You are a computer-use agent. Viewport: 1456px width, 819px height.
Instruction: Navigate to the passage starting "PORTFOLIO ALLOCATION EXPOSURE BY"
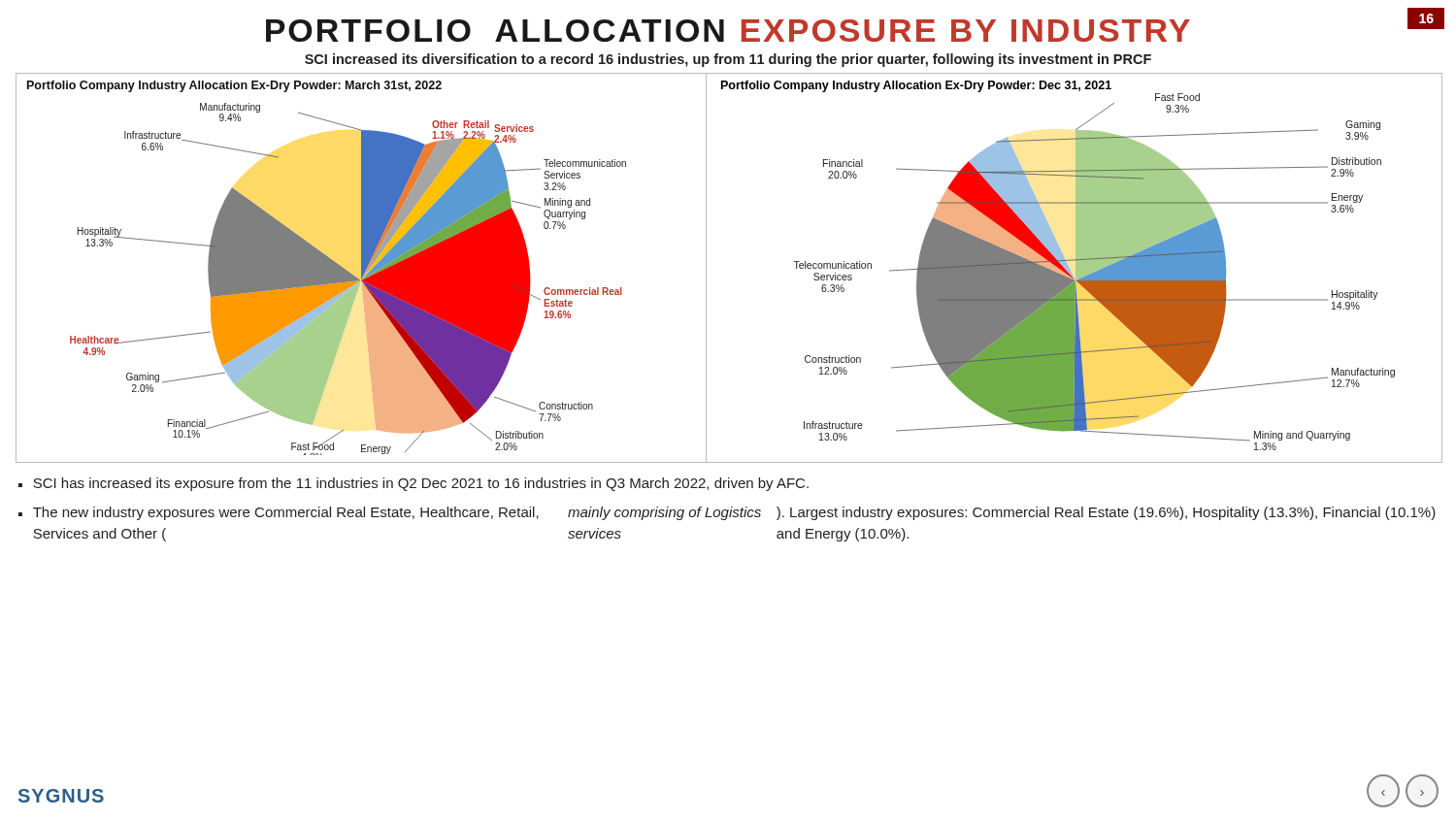[728, 30]
